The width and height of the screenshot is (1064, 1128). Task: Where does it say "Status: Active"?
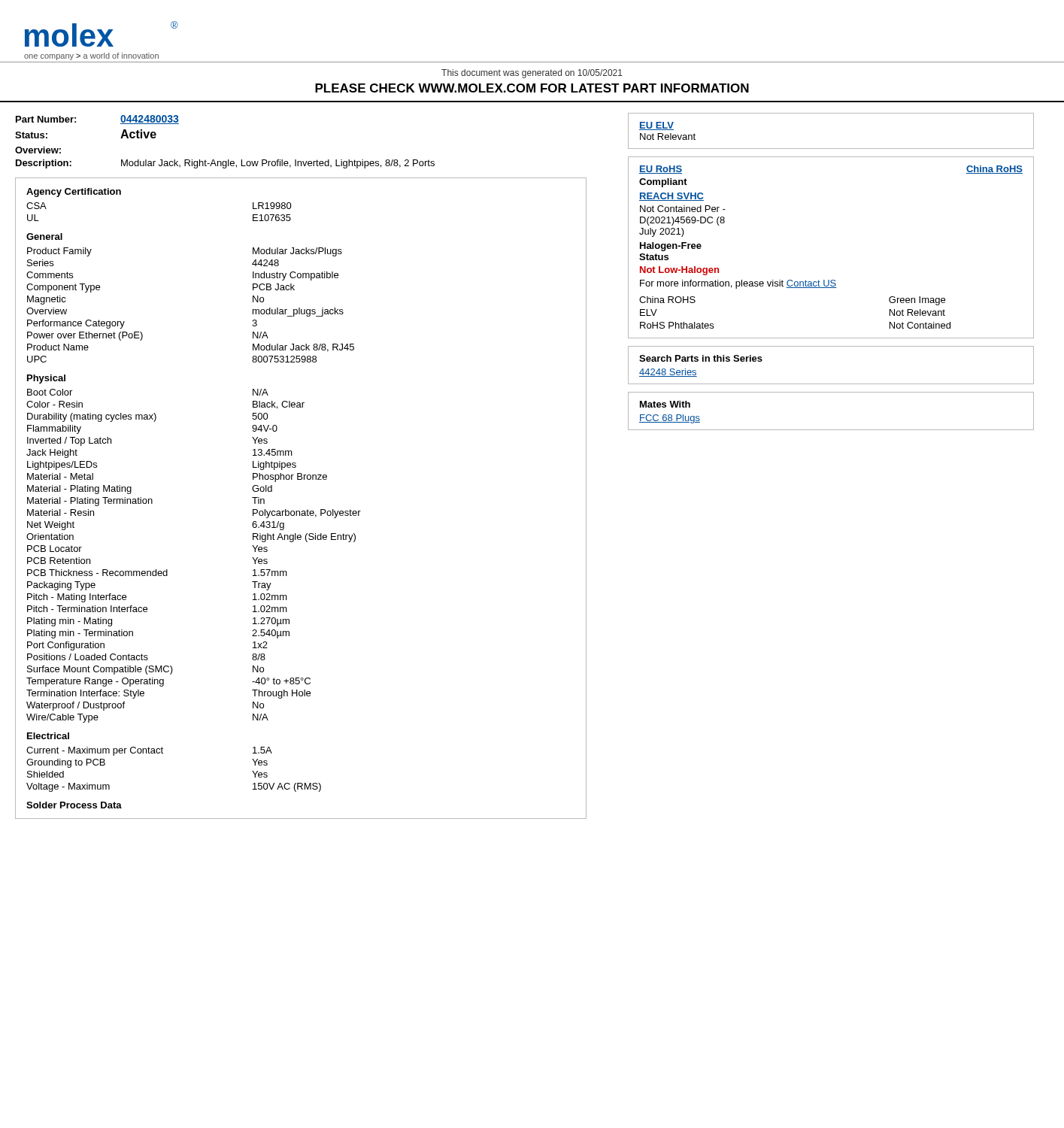30,133
